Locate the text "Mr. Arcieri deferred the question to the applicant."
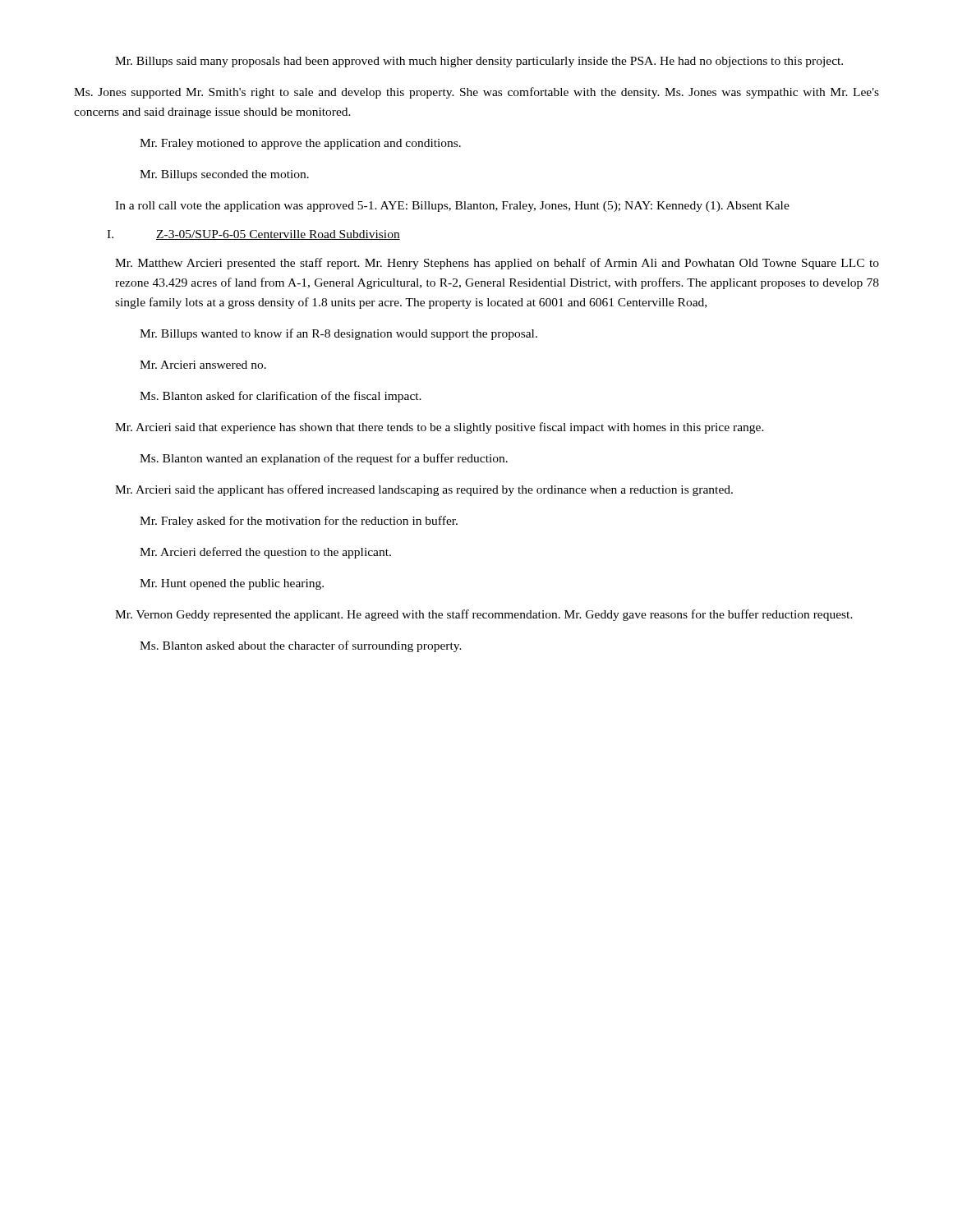The width and height of the screenshot is (953, 1232). pos(266,552)
